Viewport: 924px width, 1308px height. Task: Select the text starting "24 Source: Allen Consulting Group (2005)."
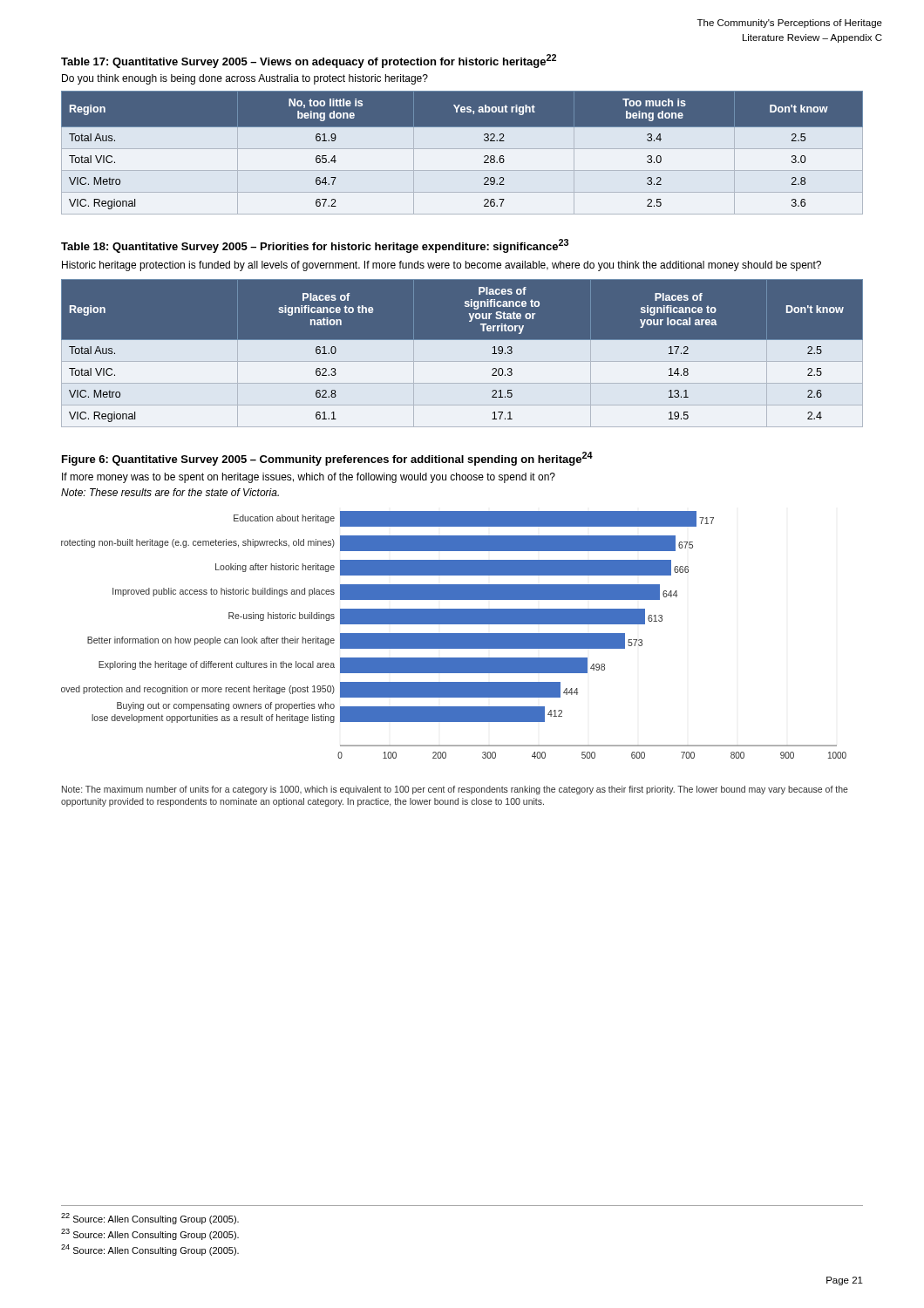150,1249
